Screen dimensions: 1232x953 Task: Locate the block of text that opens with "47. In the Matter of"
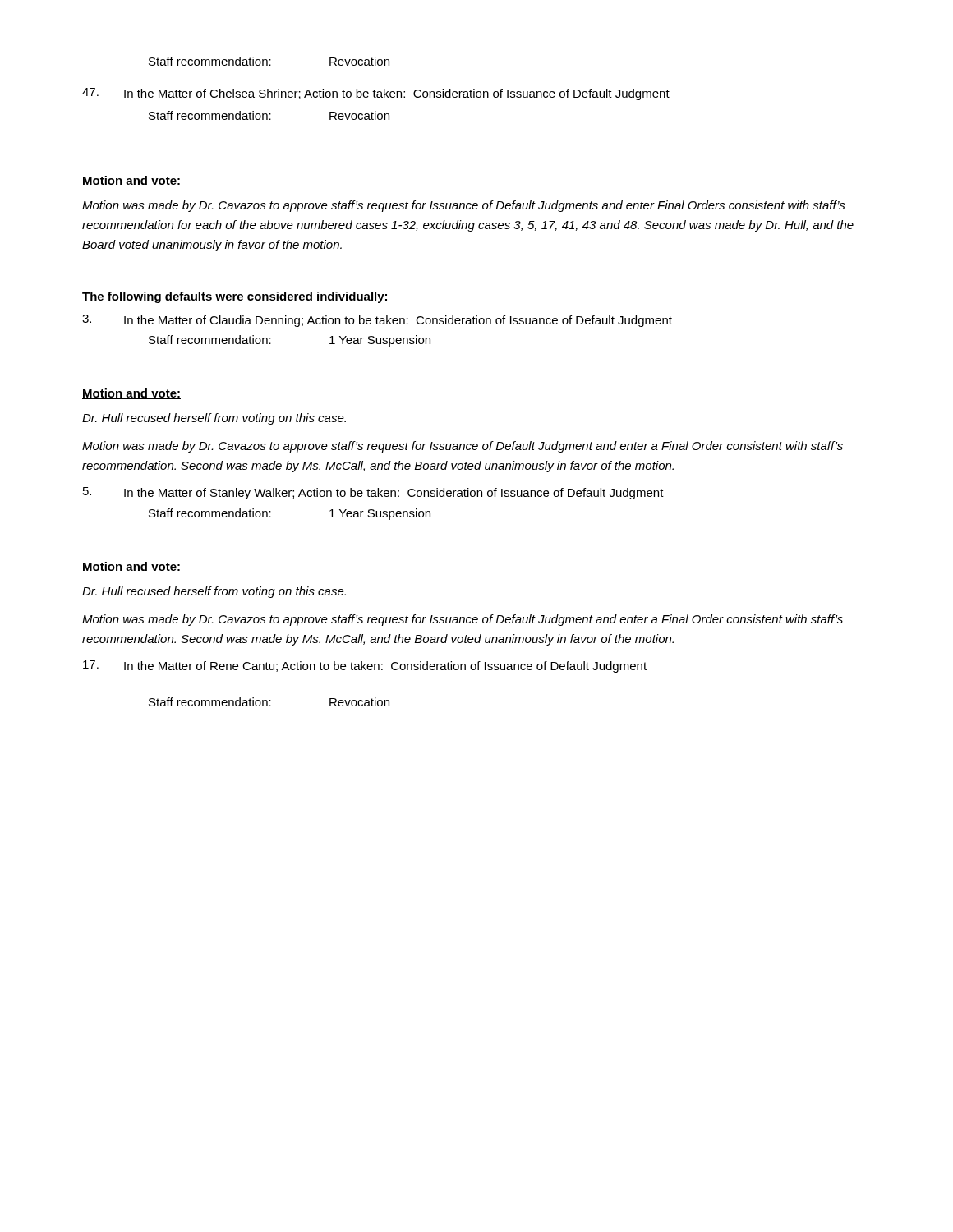[476, 103]
